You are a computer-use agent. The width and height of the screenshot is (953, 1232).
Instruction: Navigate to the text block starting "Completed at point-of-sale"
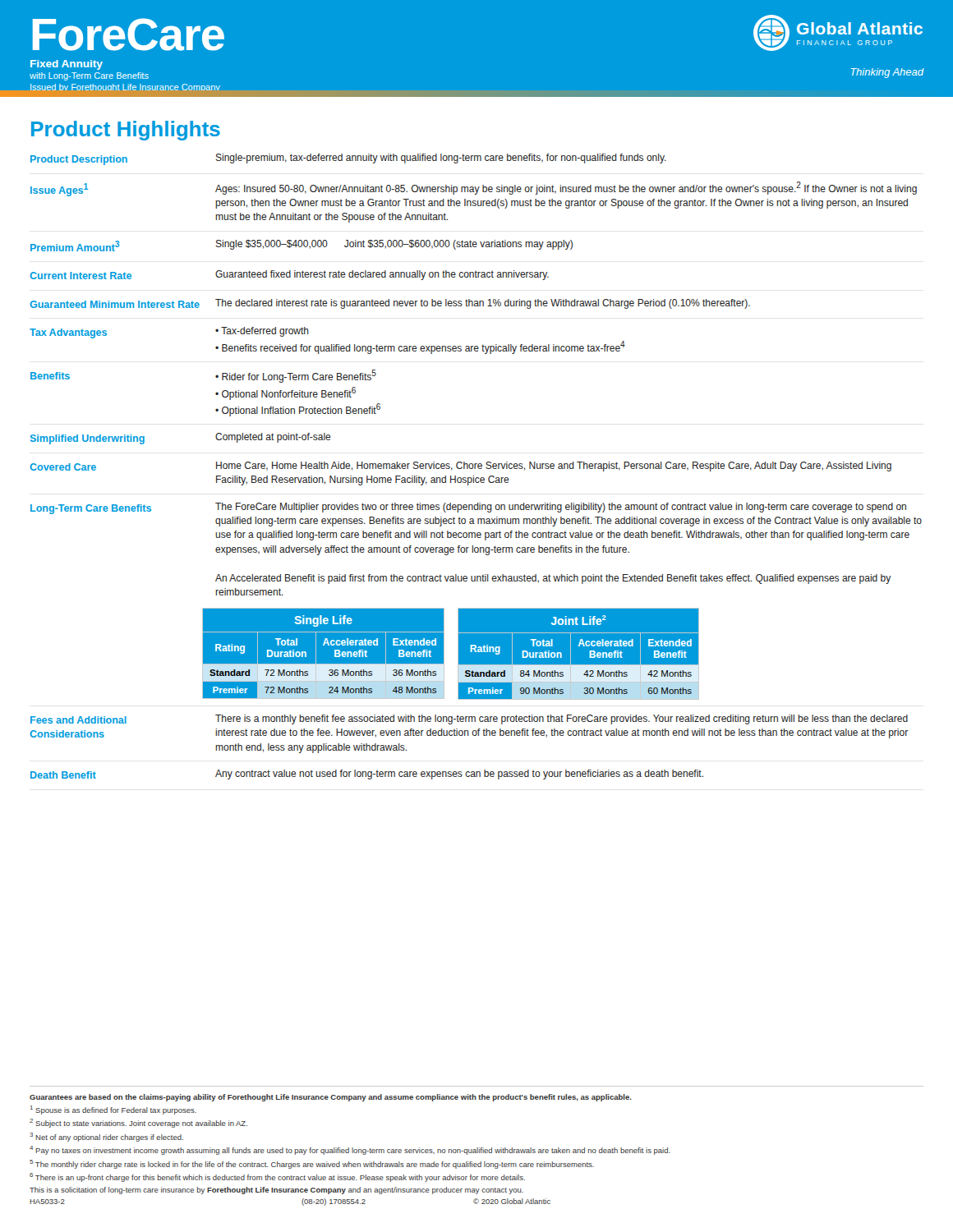click(x=273, y=437)
